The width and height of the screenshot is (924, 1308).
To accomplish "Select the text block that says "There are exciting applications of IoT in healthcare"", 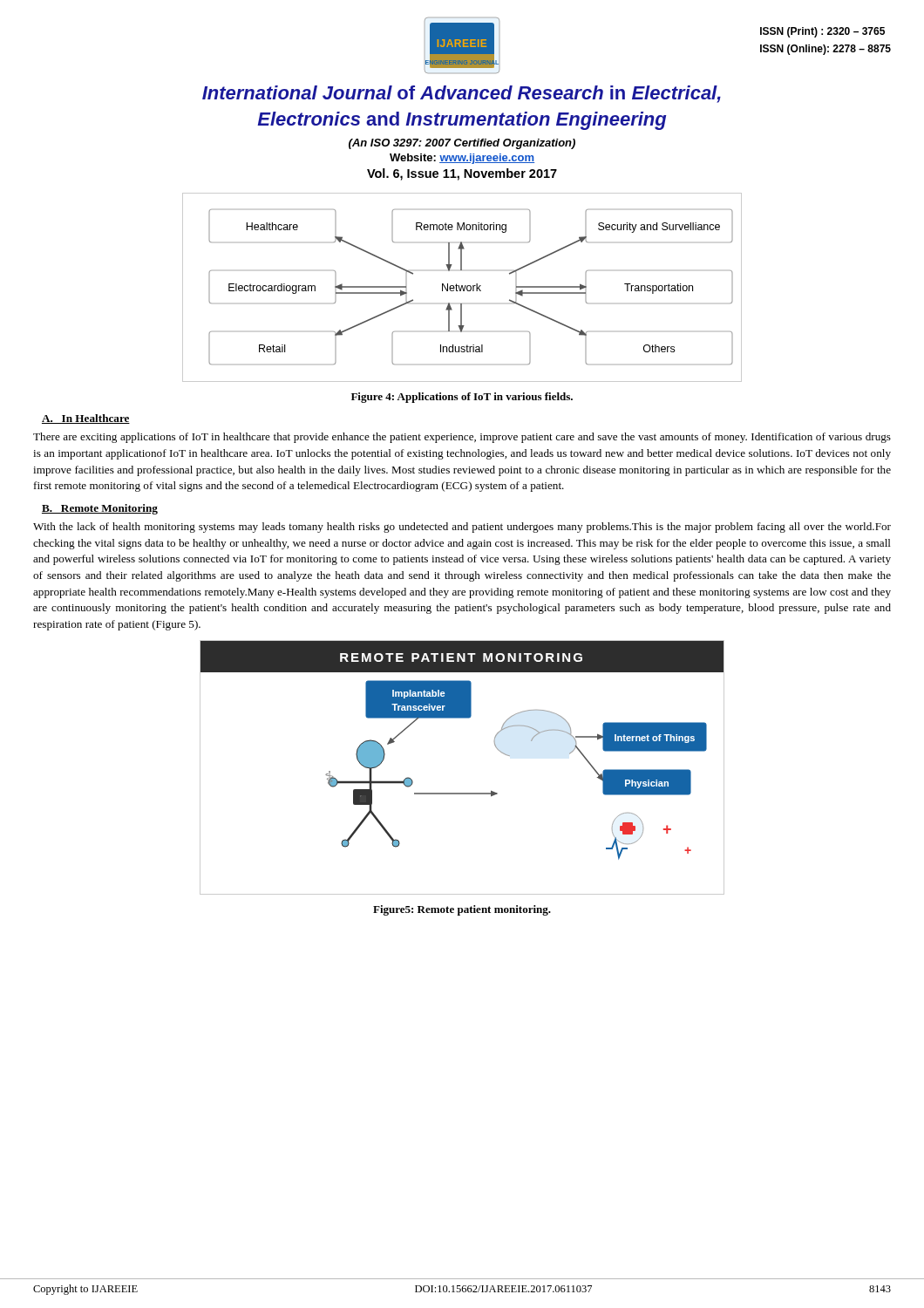I will tap(462, 461).
